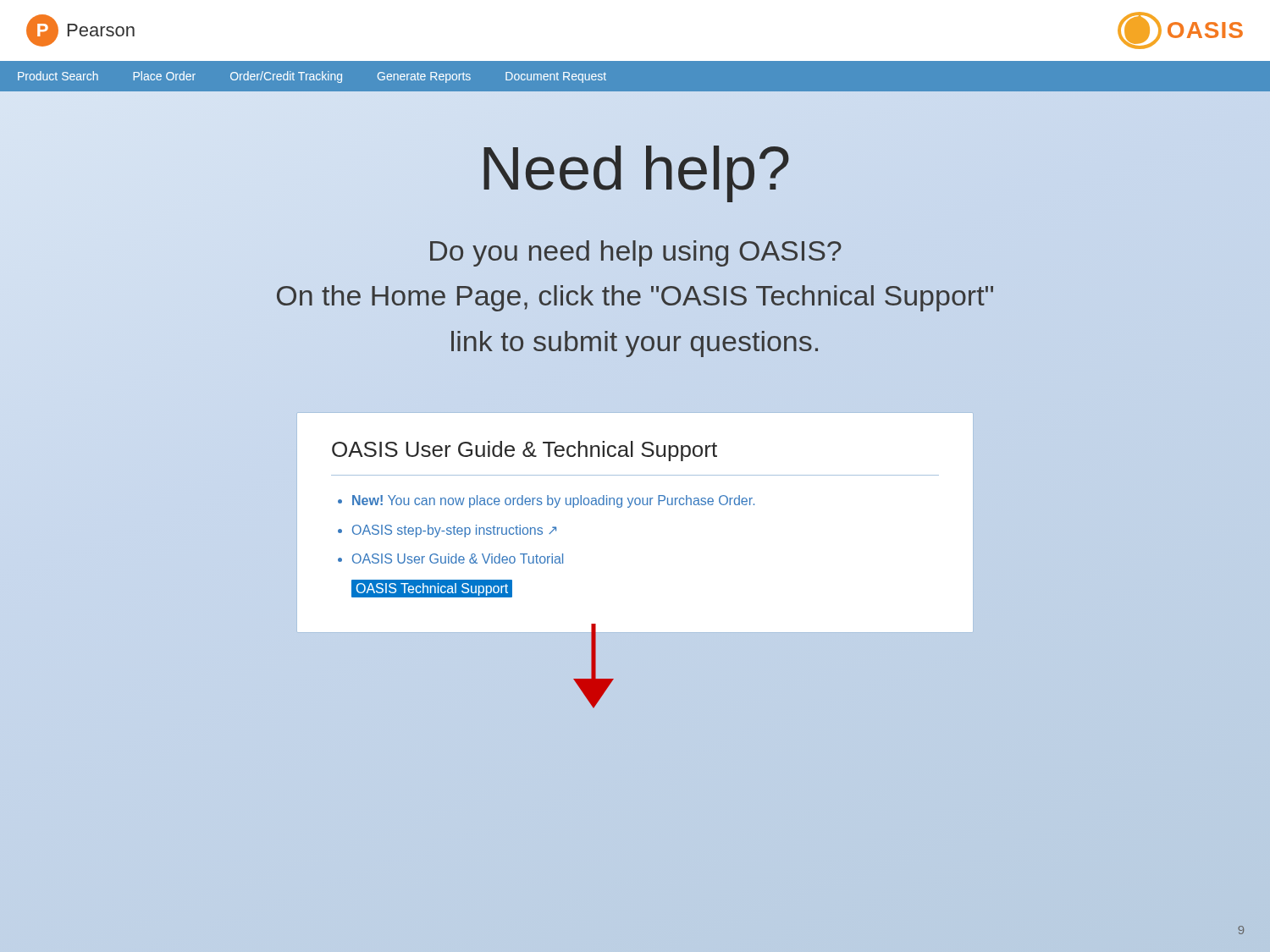The height and width of the screenshot is (952, 1270).
Task: Point to "OASIS Technical Support"
Action: tap(432, 589)
